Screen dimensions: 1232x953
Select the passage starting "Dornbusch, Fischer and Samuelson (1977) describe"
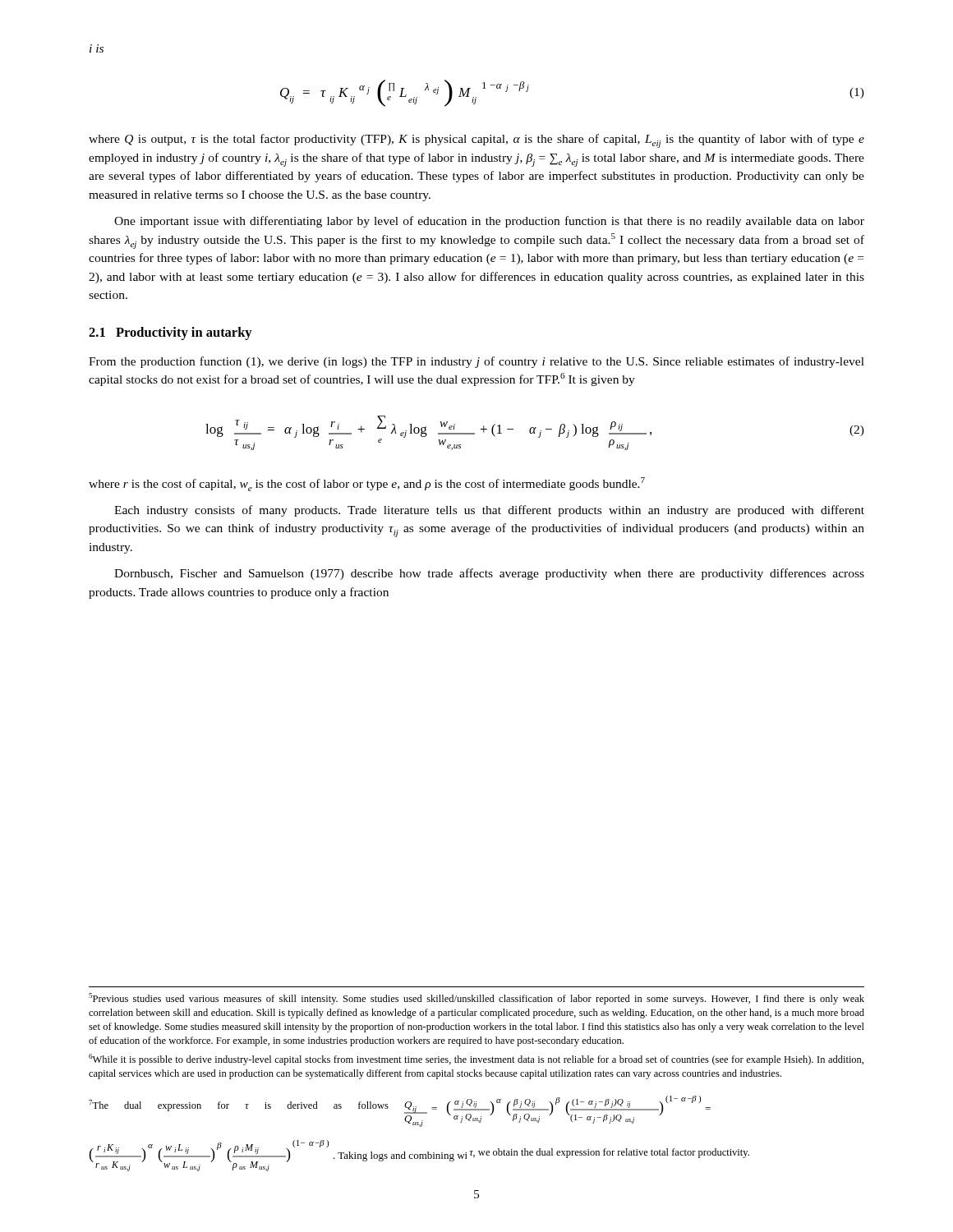(x=476, y=582)
